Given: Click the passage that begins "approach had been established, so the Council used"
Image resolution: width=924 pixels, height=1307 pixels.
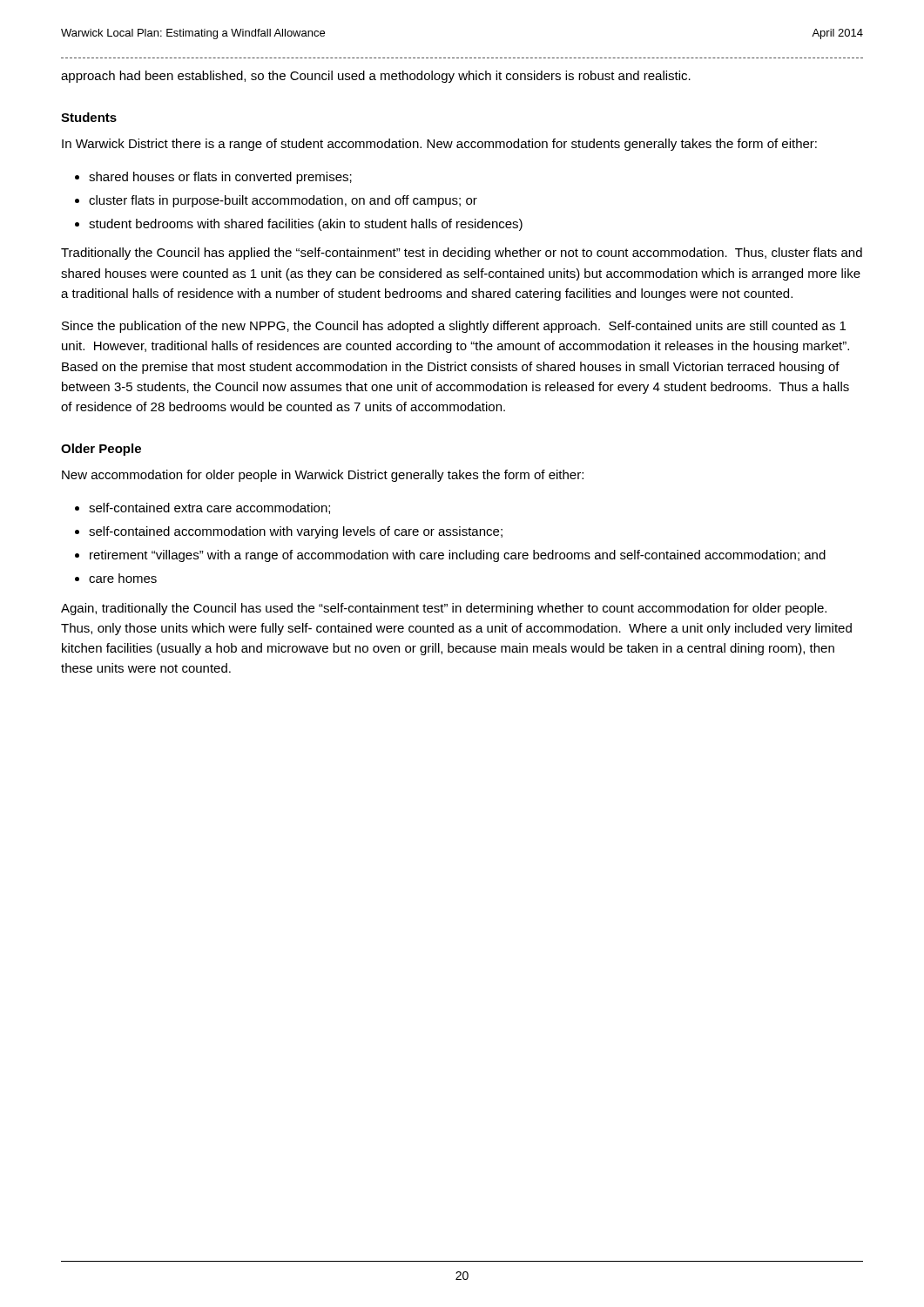Looking at the screenshot, I should coord(376,75).
